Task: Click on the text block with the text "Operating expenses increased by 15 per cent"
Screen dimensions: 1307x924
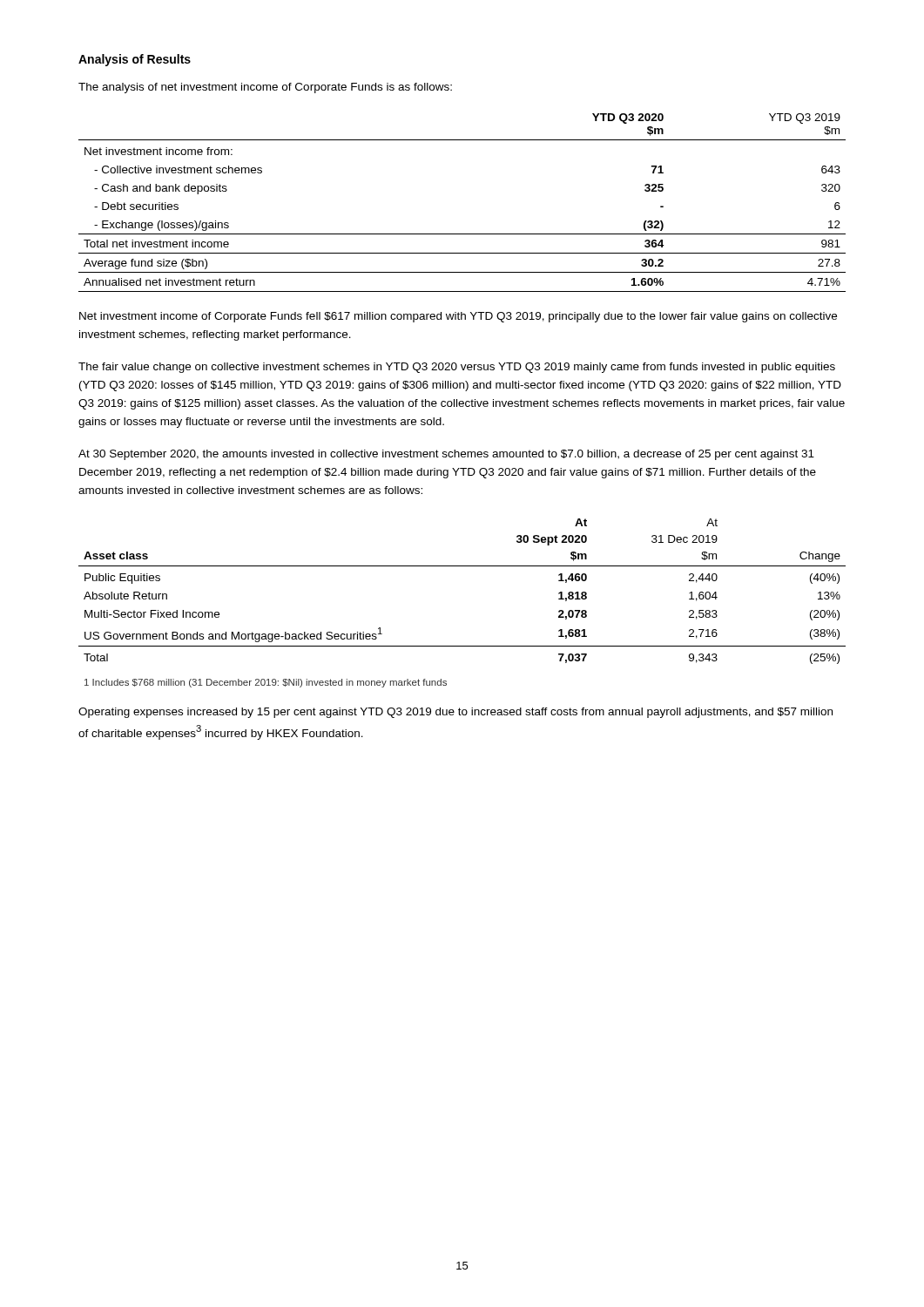Action: coord(456,722)
